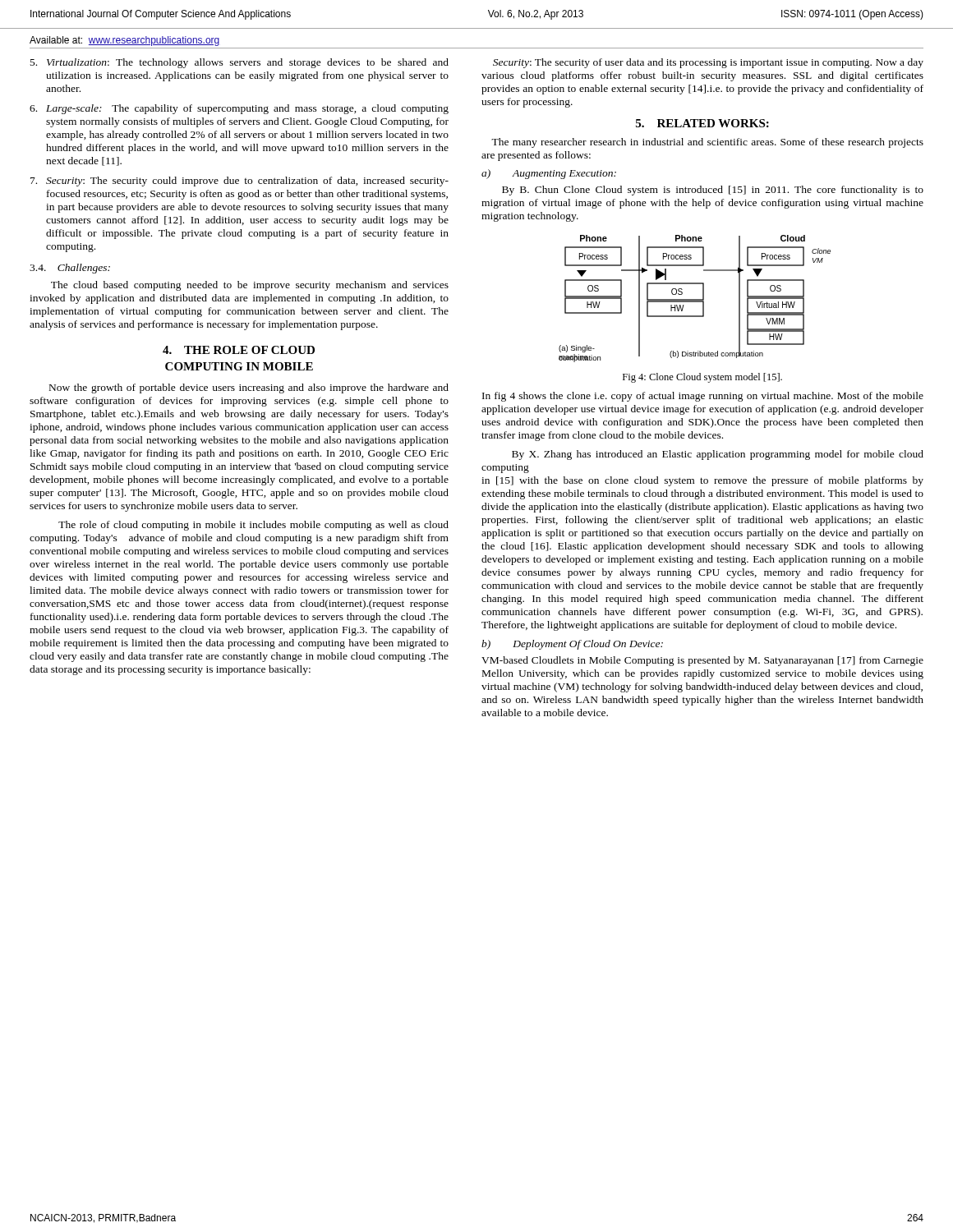Locate the section header with the text "4. THE ROLE"
953x1232 pixels.
pos(239,358)
